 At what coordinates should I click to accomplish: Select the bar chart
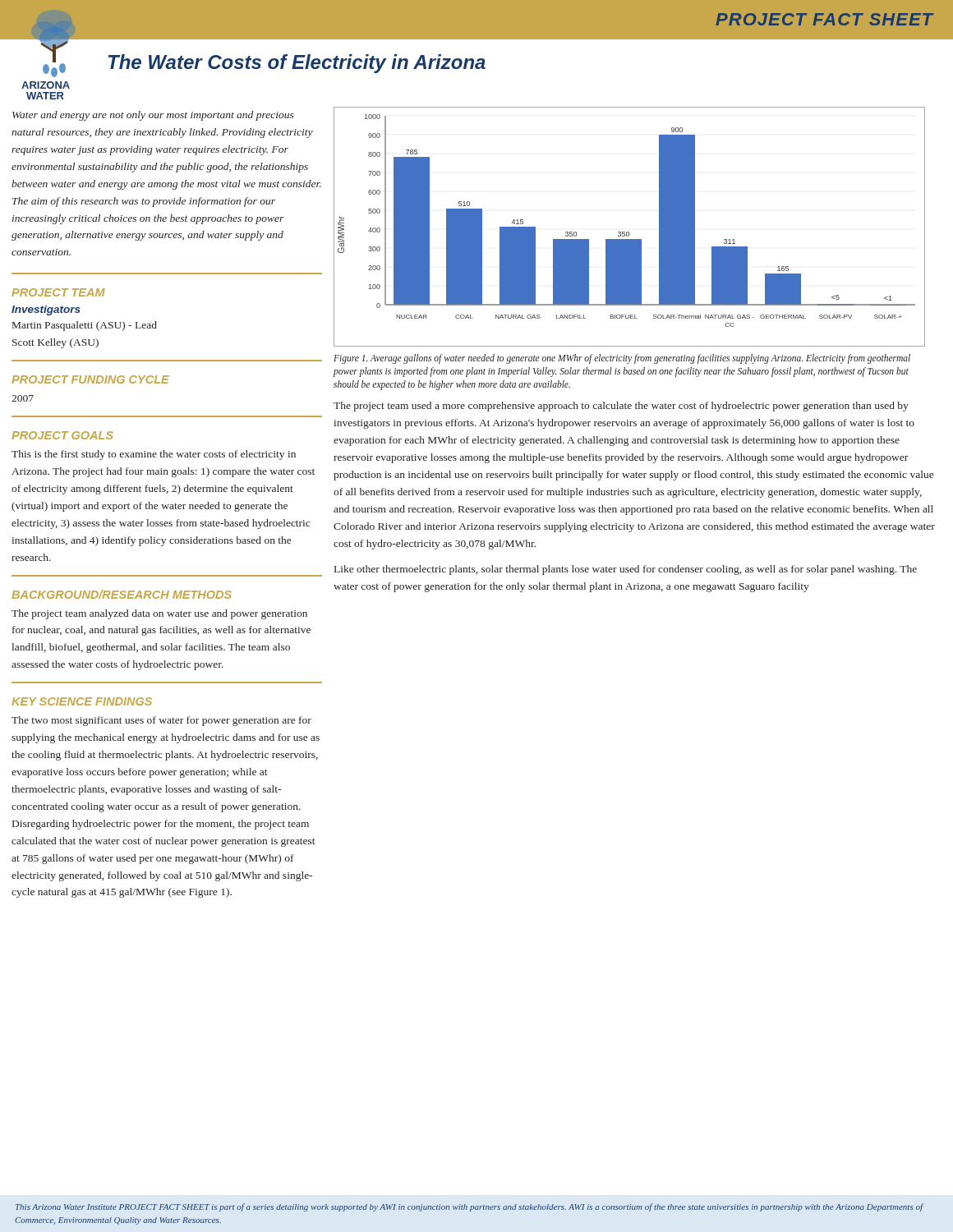(629, 227)
